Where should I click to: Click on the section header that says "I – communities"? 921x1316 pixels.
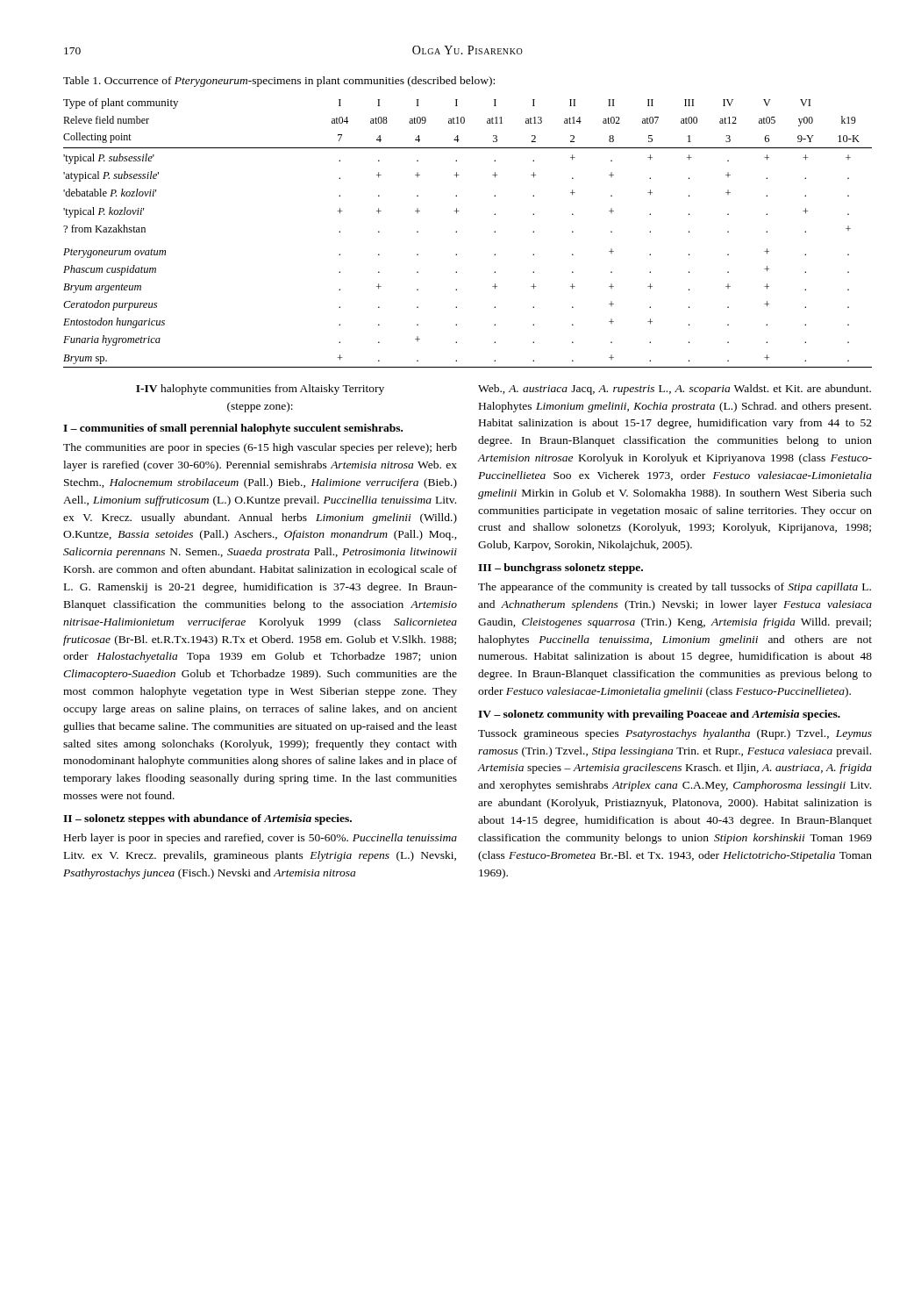point(233,428)
